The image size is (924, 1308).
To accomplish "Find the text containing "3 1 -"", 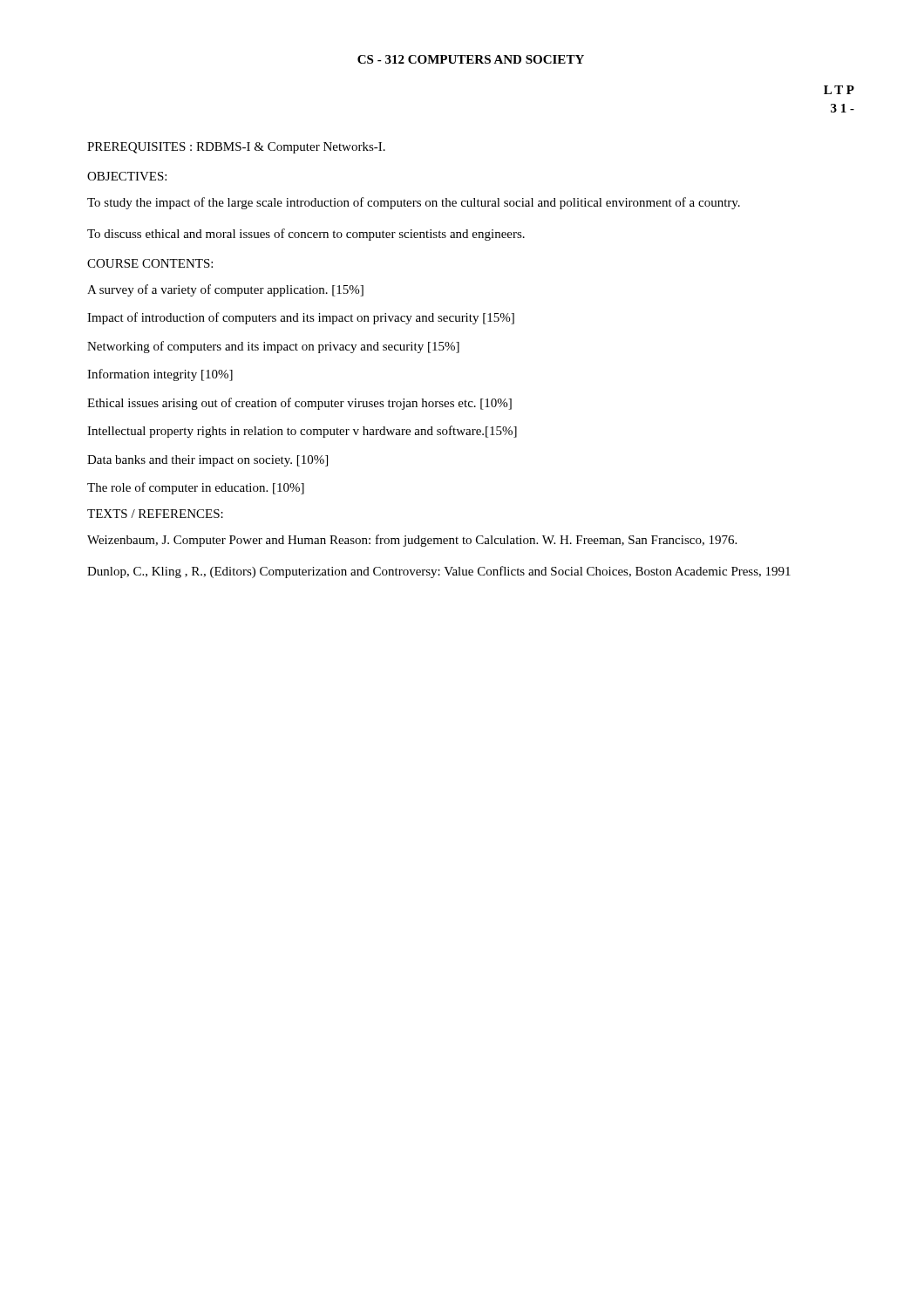I will click(x=842, y=108).
